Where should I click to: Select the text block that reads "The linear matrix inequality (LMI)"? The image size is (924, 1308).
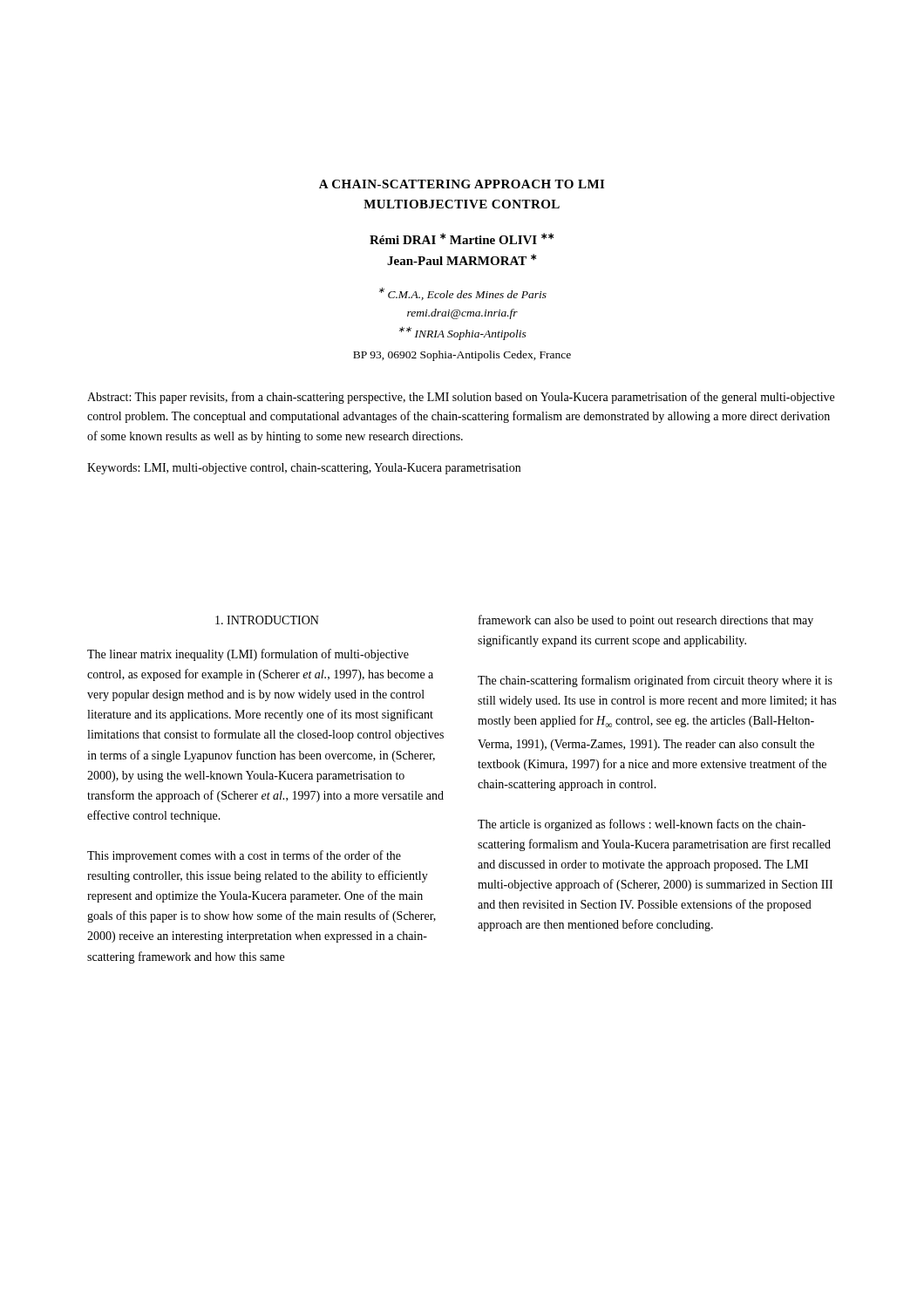(x=266, y=735)
